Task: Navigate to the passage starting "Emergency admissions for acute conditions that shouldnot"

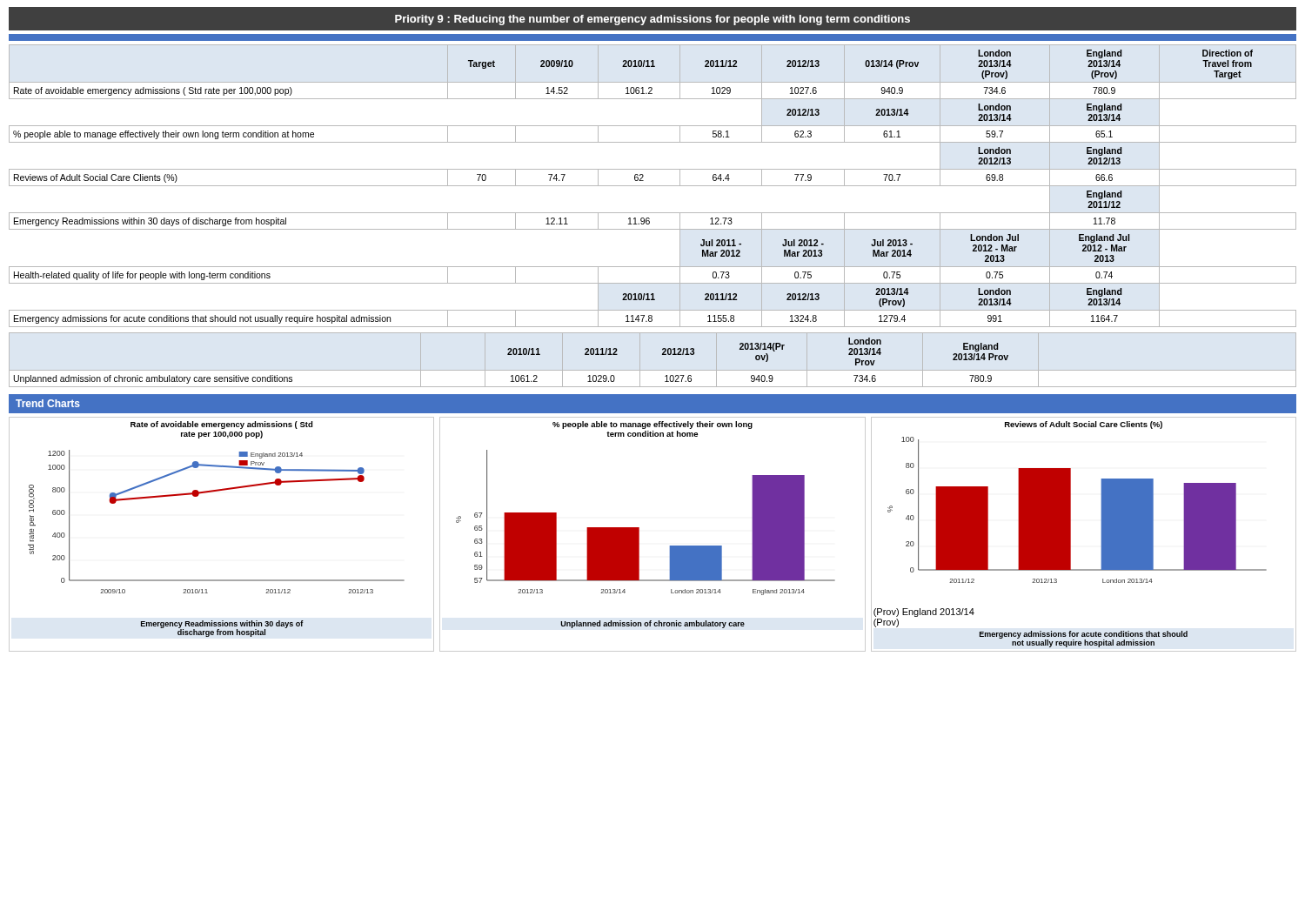Action: [1083, 639]
